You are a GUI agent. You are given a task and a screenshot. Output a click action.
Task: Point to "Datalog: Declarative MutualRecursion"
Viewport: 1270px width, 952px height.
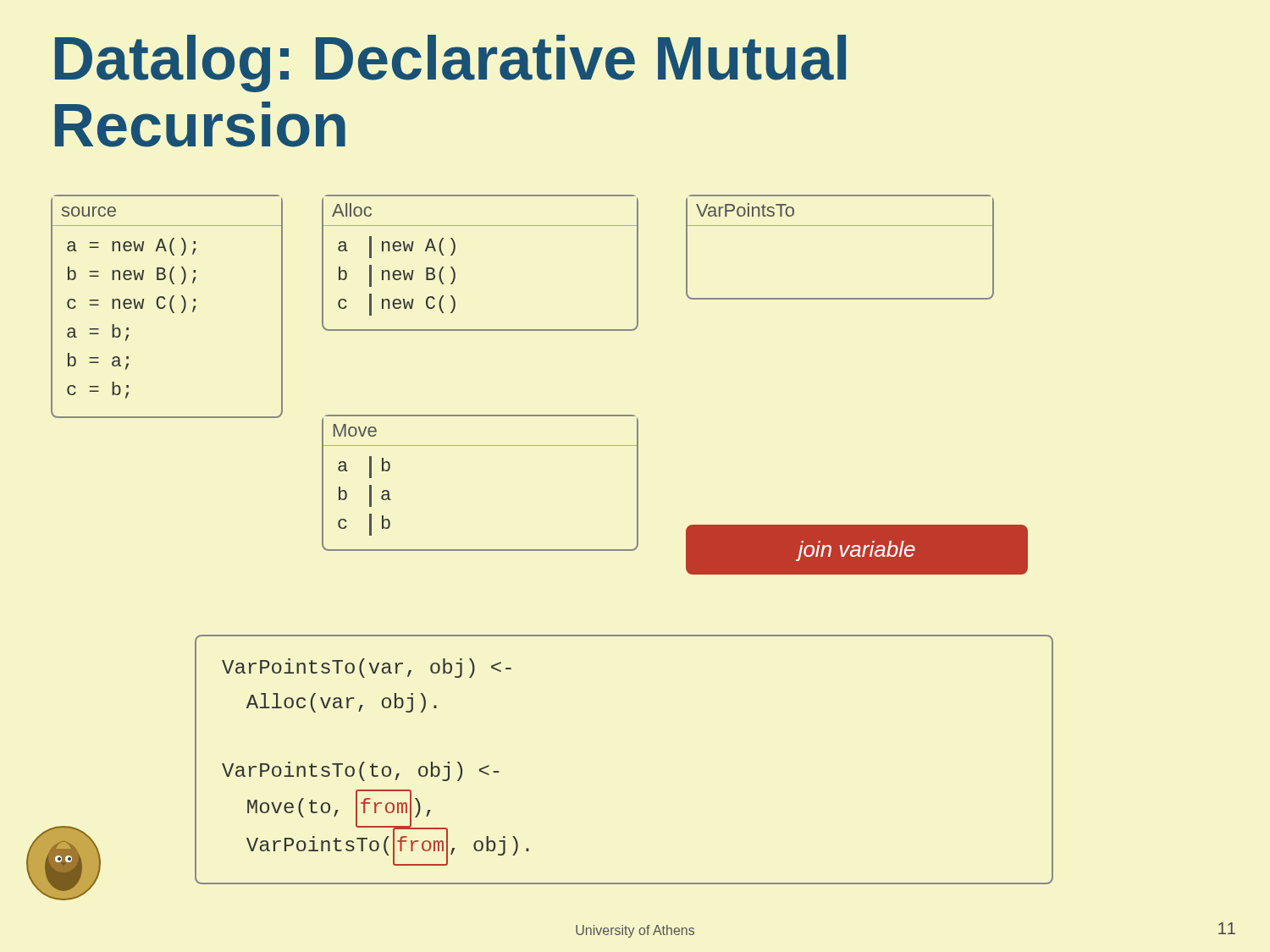click(x=451, y=92)
